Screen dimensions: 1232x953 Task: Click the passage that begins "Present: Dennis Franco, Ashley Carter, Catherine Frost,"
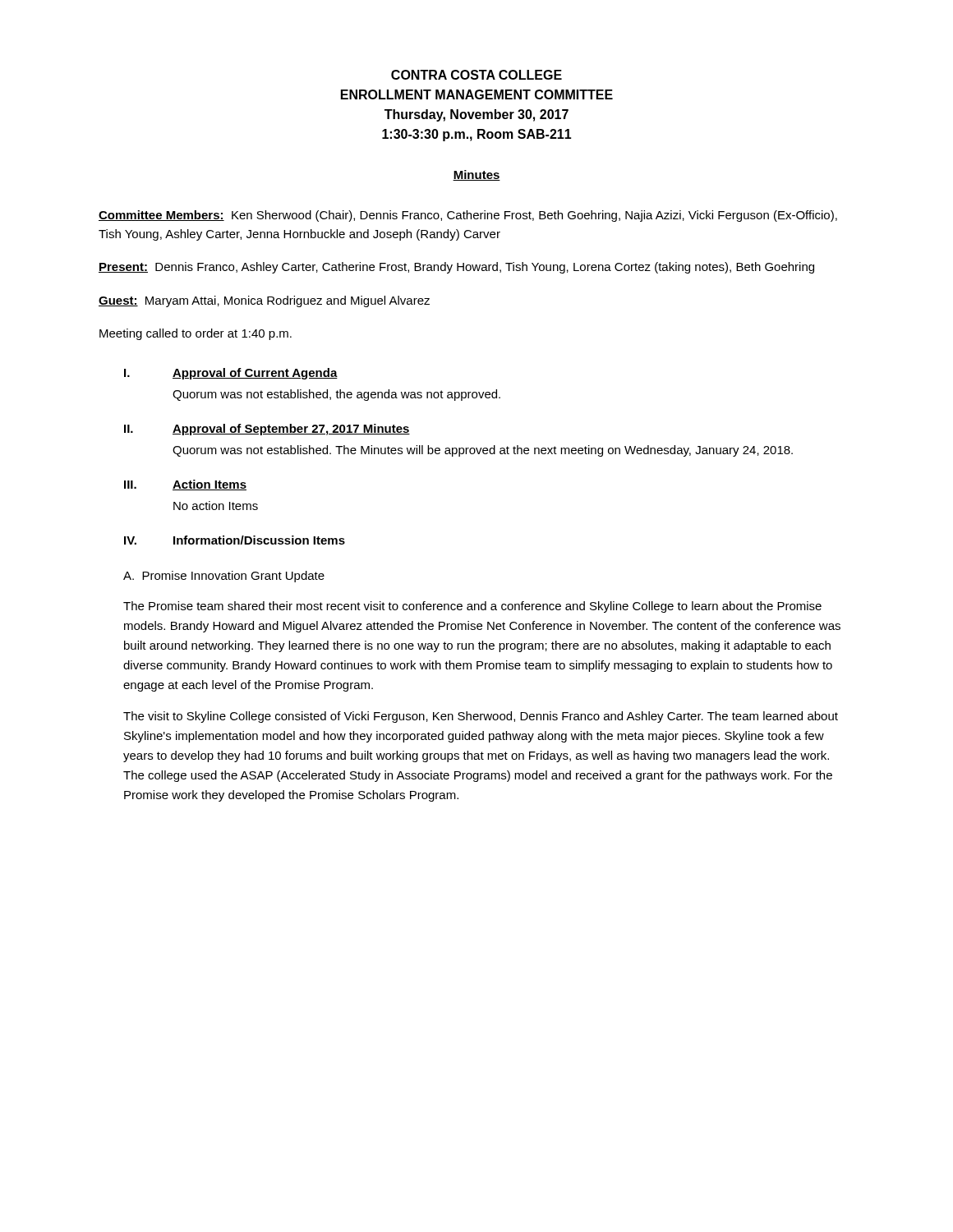pyautogui.click(x=457, y=267)
